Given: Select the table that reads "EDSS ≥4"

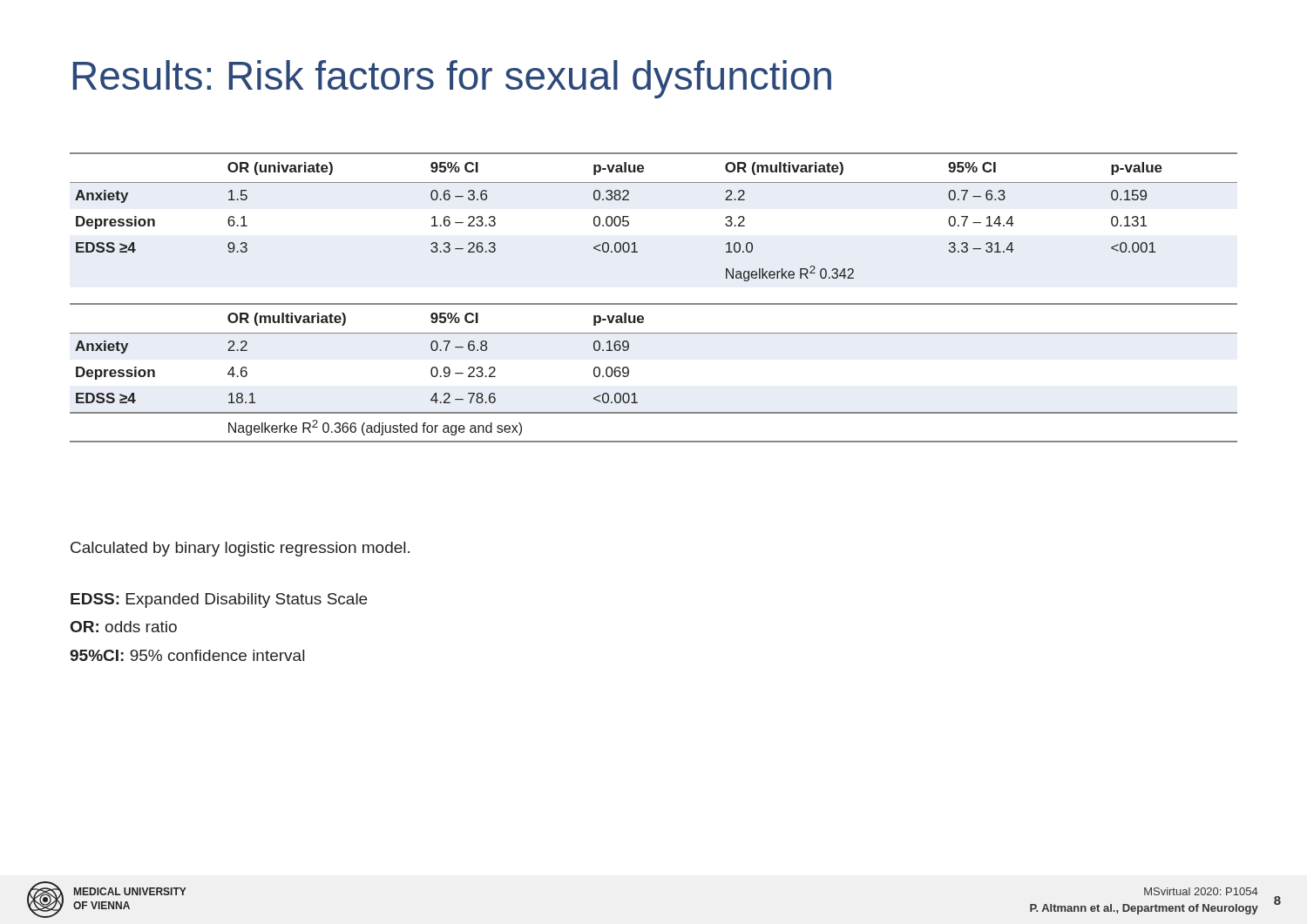Looking at the screenshot, I should pyautogui.click(x=654, y=297).
